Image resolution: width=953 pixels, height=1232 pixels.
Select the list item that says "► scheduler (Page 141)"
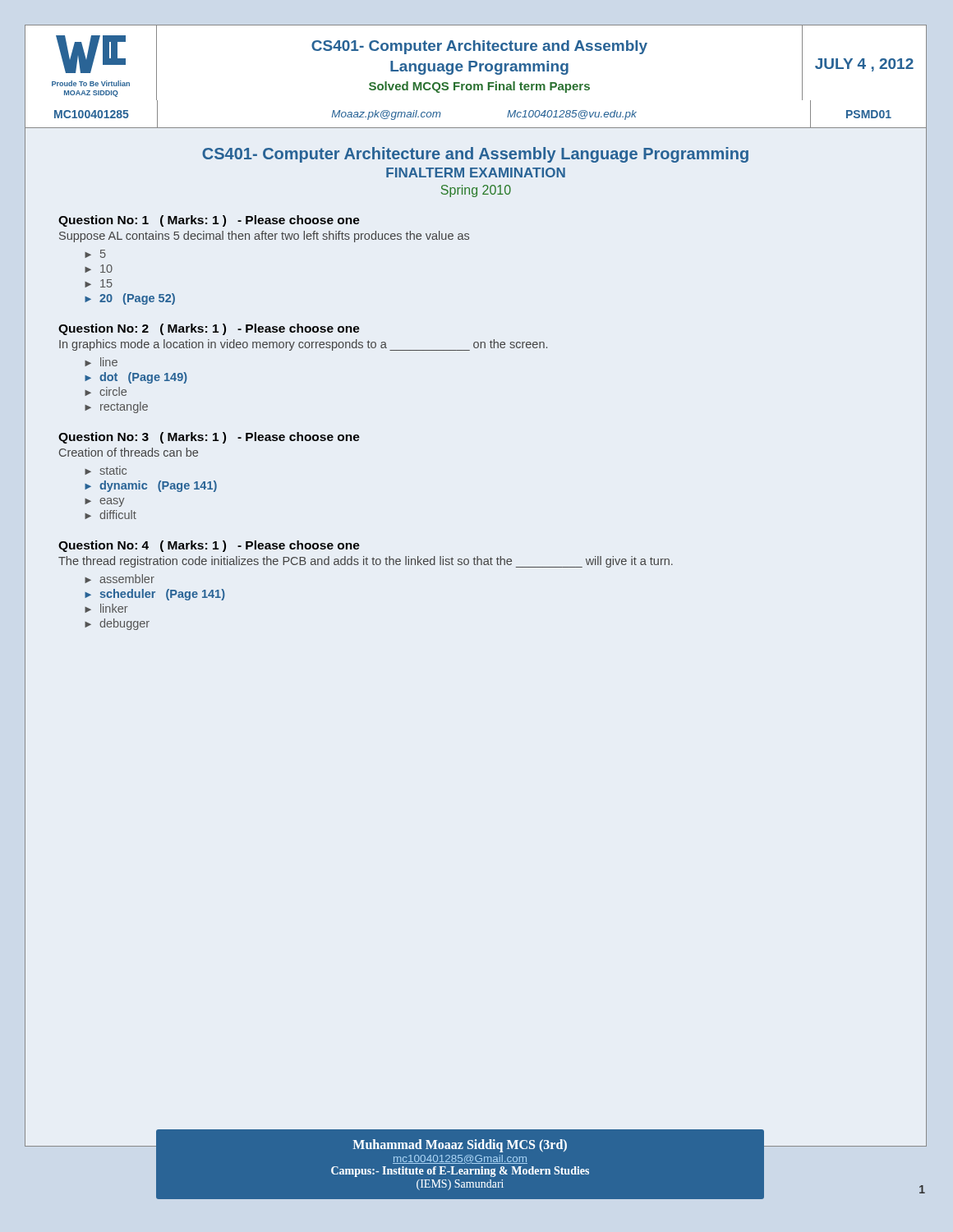154,594
